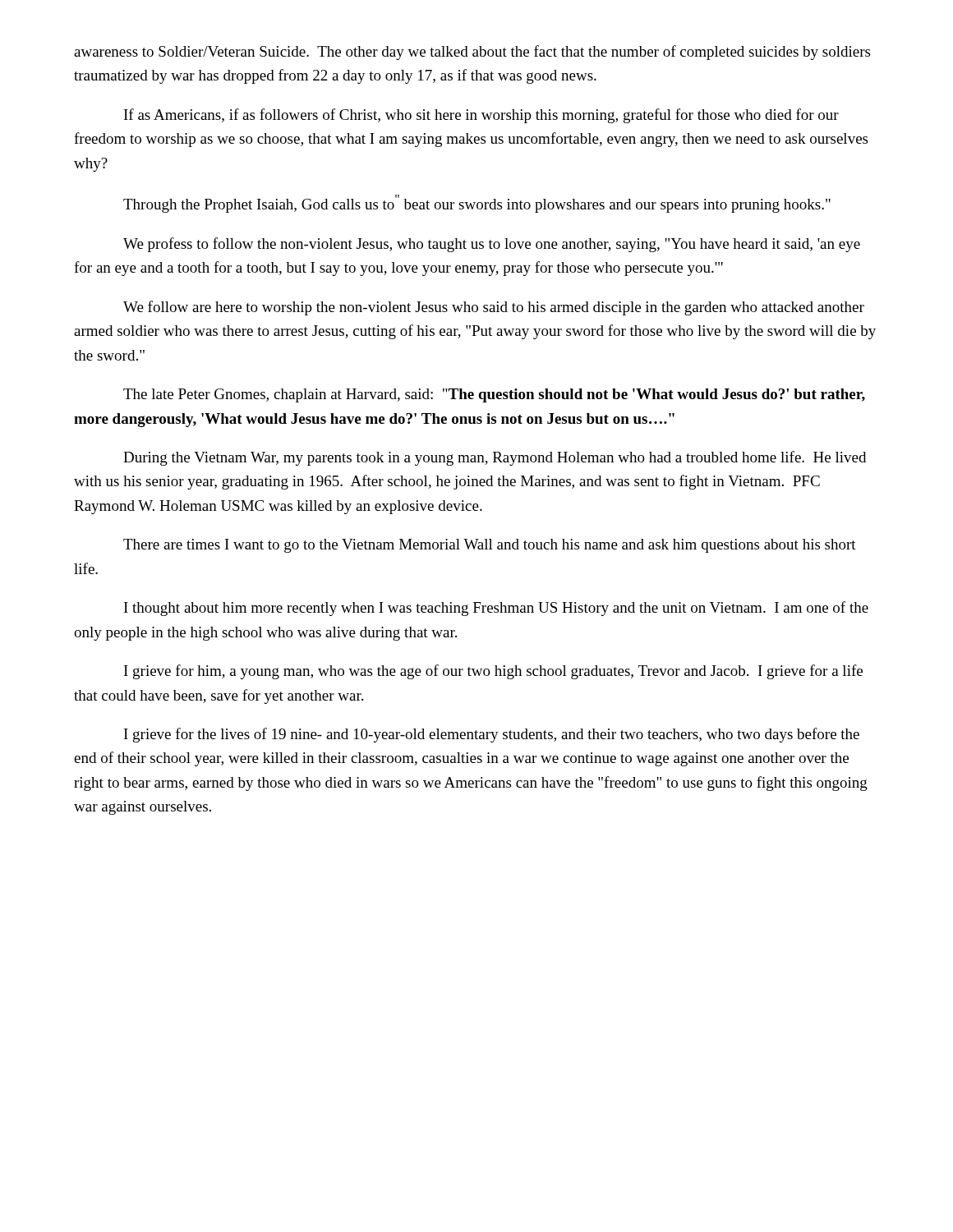Select the text block with the text "I grieve for the lives of 19 nine-"
This screenshot has width=953, height=1232.
coord(471,770)
